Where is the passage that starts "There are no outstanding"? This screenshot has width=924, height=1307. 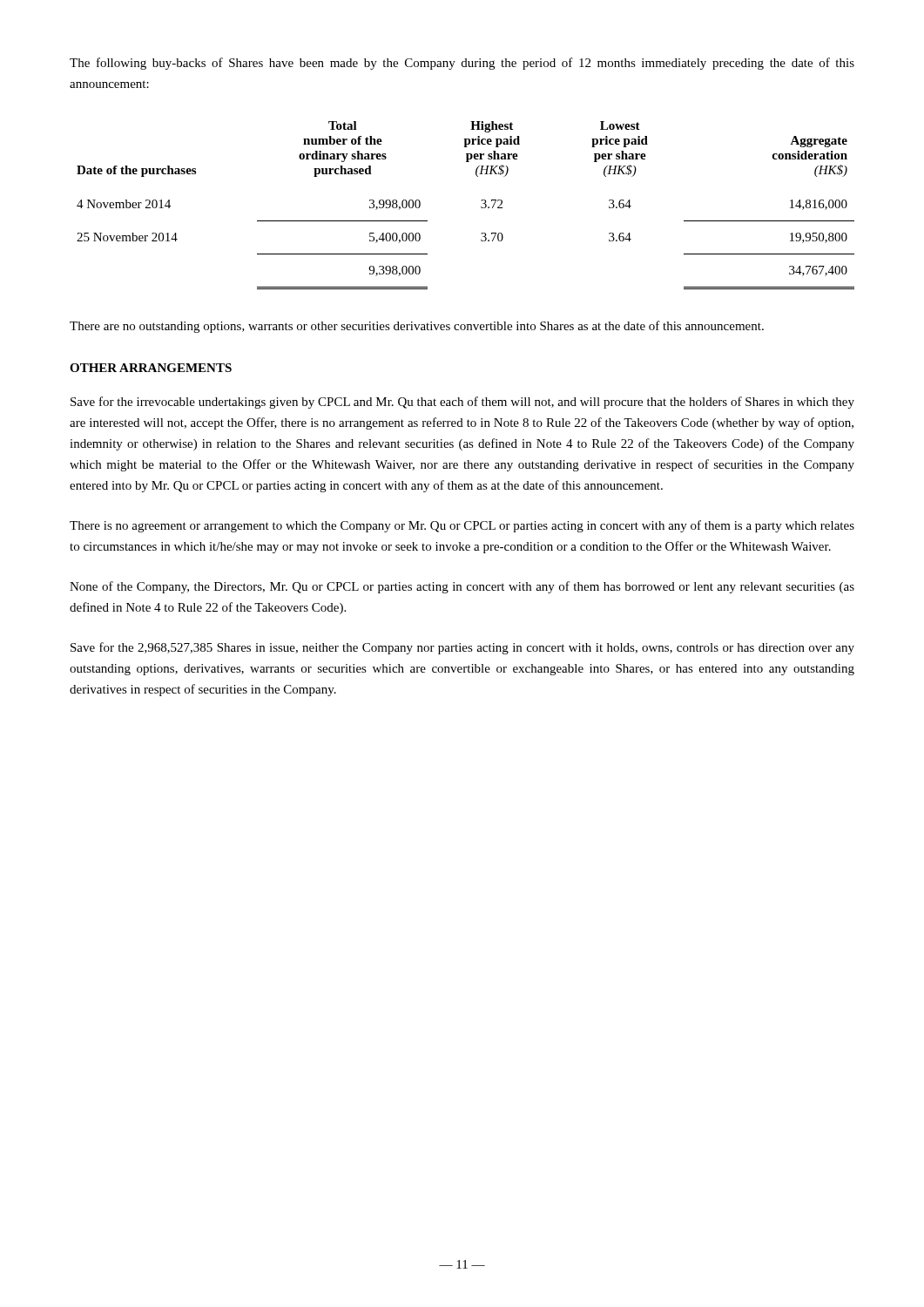(417, 326)
